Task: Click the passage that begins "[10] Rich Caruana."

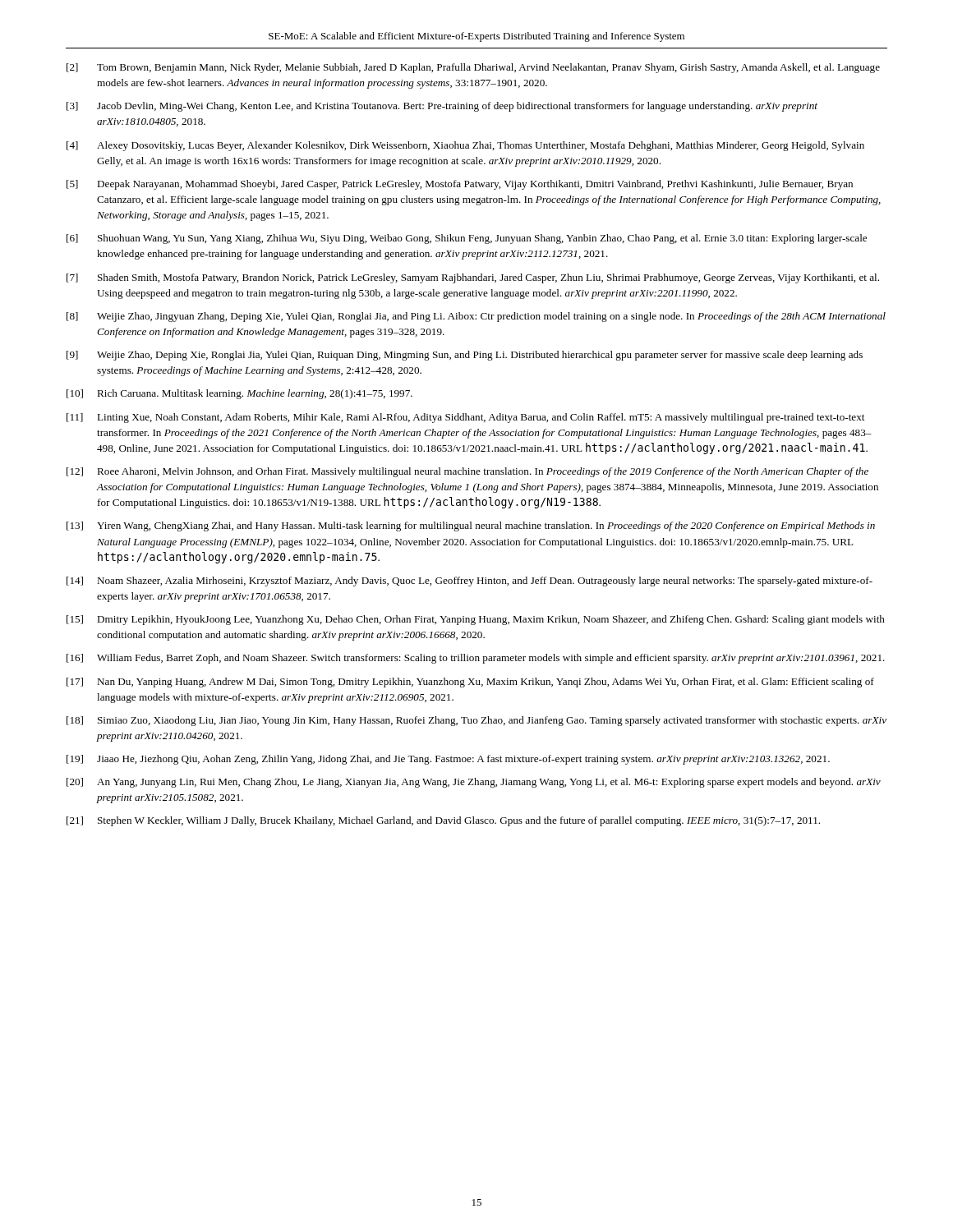Action: [x=239, y=394]
